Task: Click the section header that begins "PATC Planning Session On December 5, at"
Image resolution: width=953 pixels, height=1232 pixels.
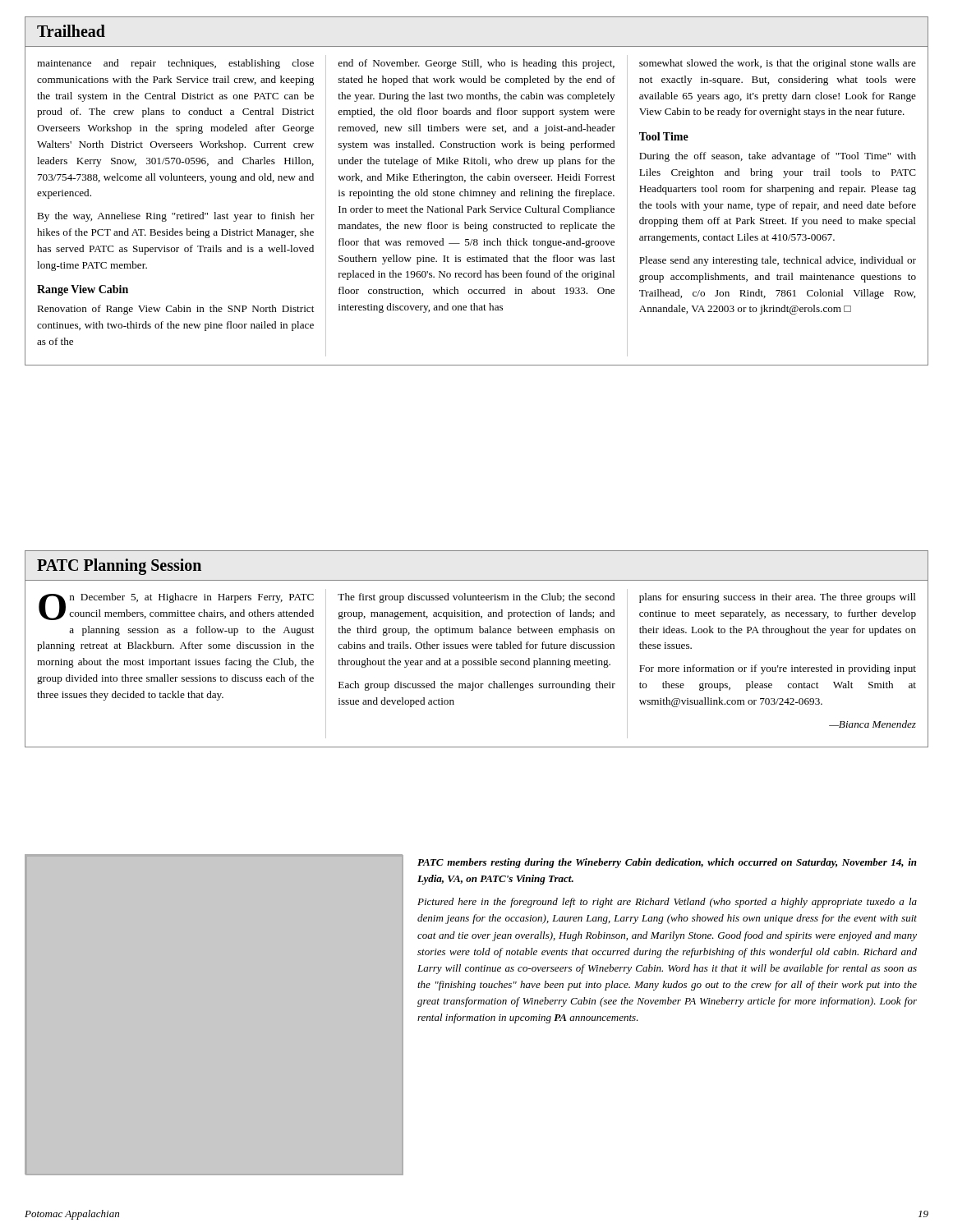Action: [476, 649]
